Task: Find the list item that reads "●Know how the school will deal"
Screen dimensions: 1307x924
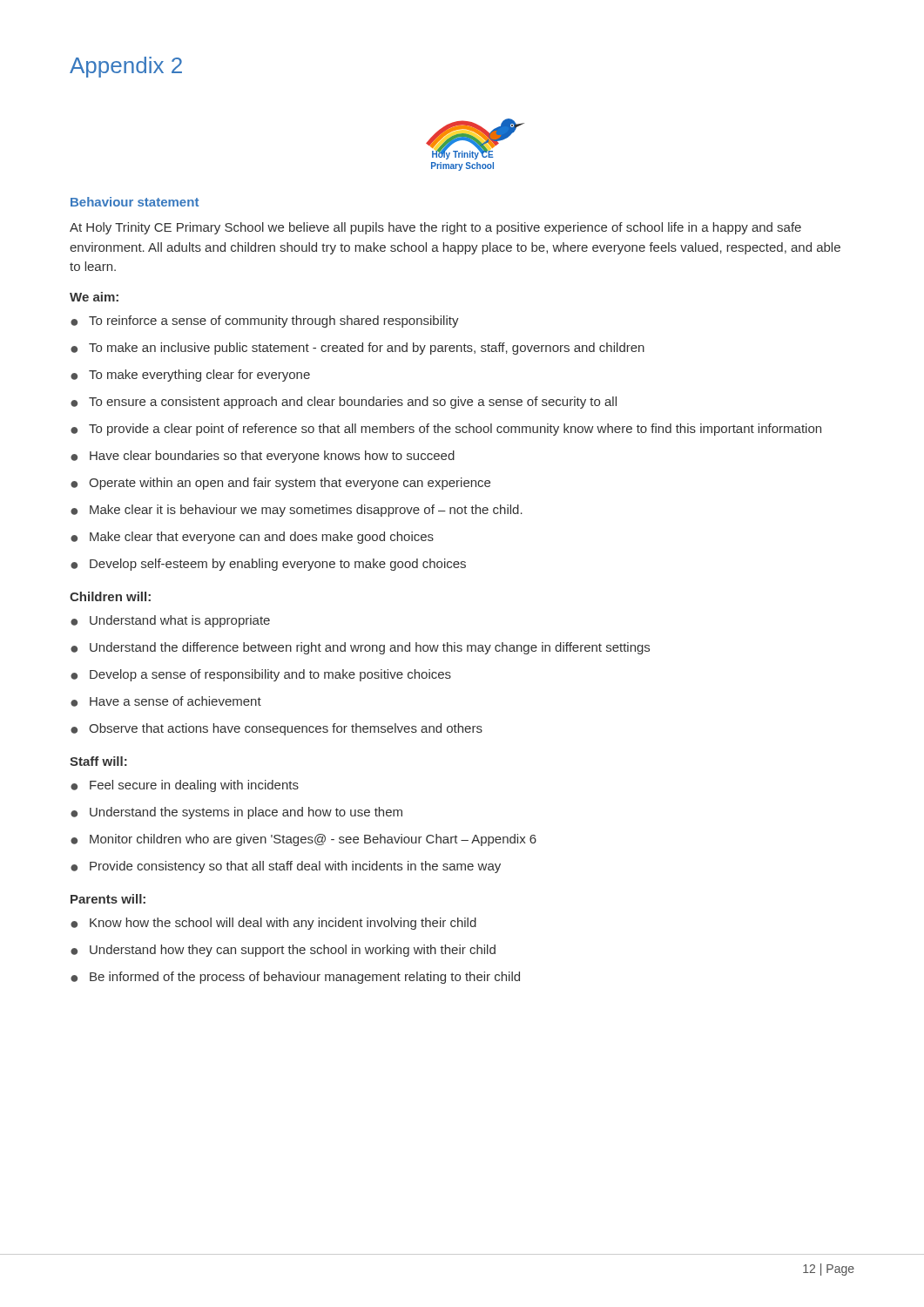Action: [462, 924]
